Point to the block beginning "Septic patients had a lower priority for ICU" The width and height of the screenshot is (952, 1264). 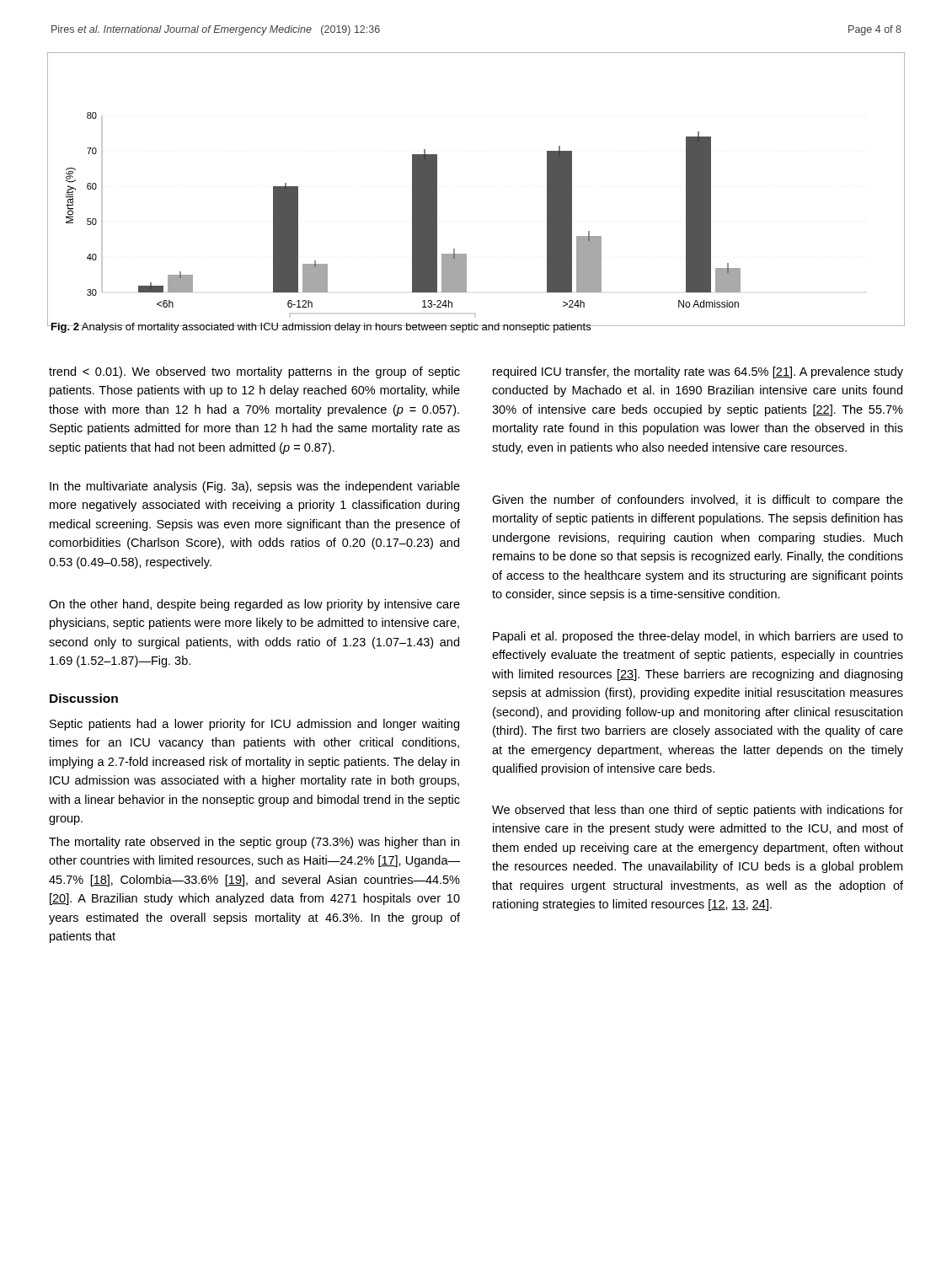254,771
